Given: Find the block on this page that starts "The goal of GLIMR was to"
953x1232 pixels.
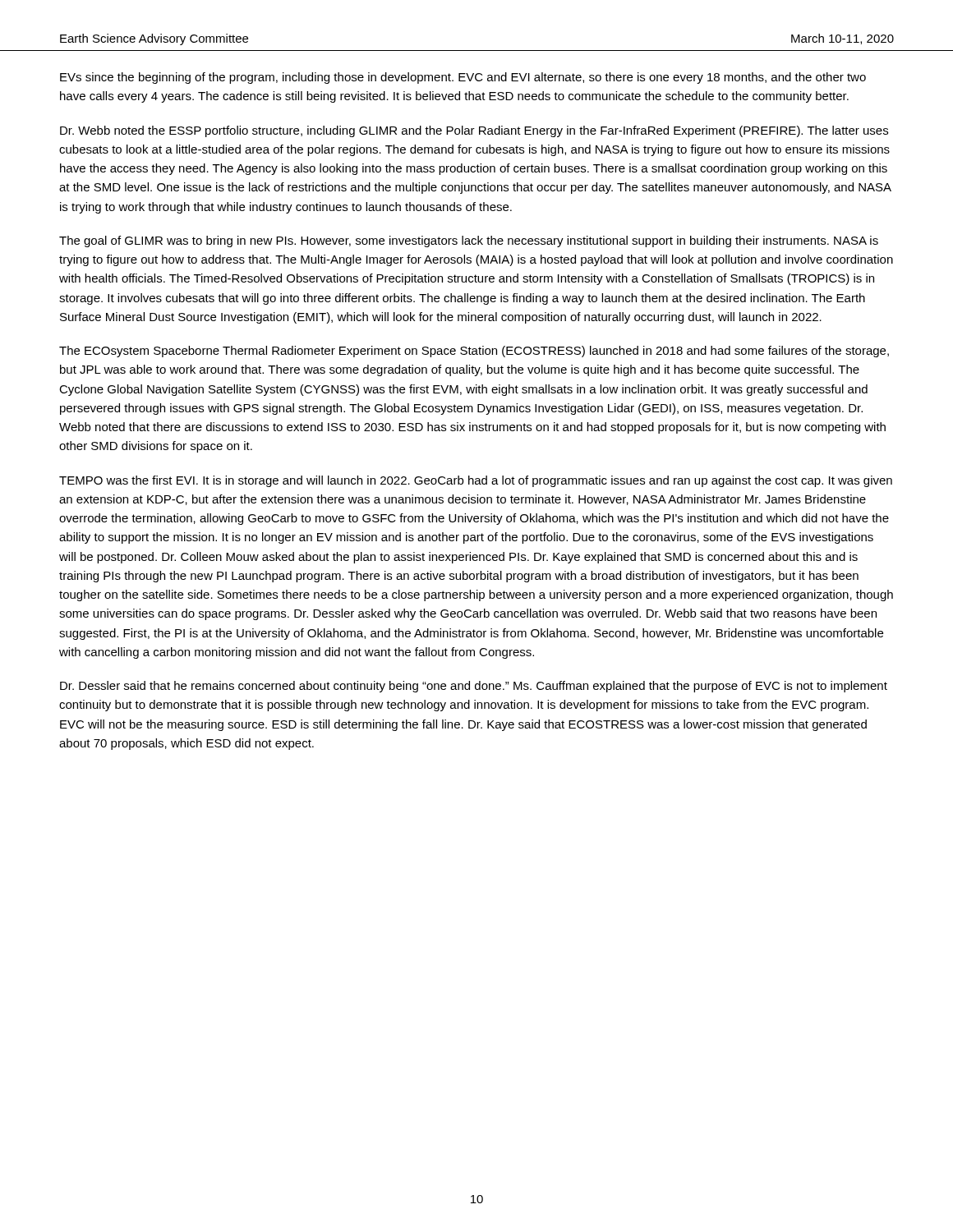Looking at the screenshot, I should point(476,278).
